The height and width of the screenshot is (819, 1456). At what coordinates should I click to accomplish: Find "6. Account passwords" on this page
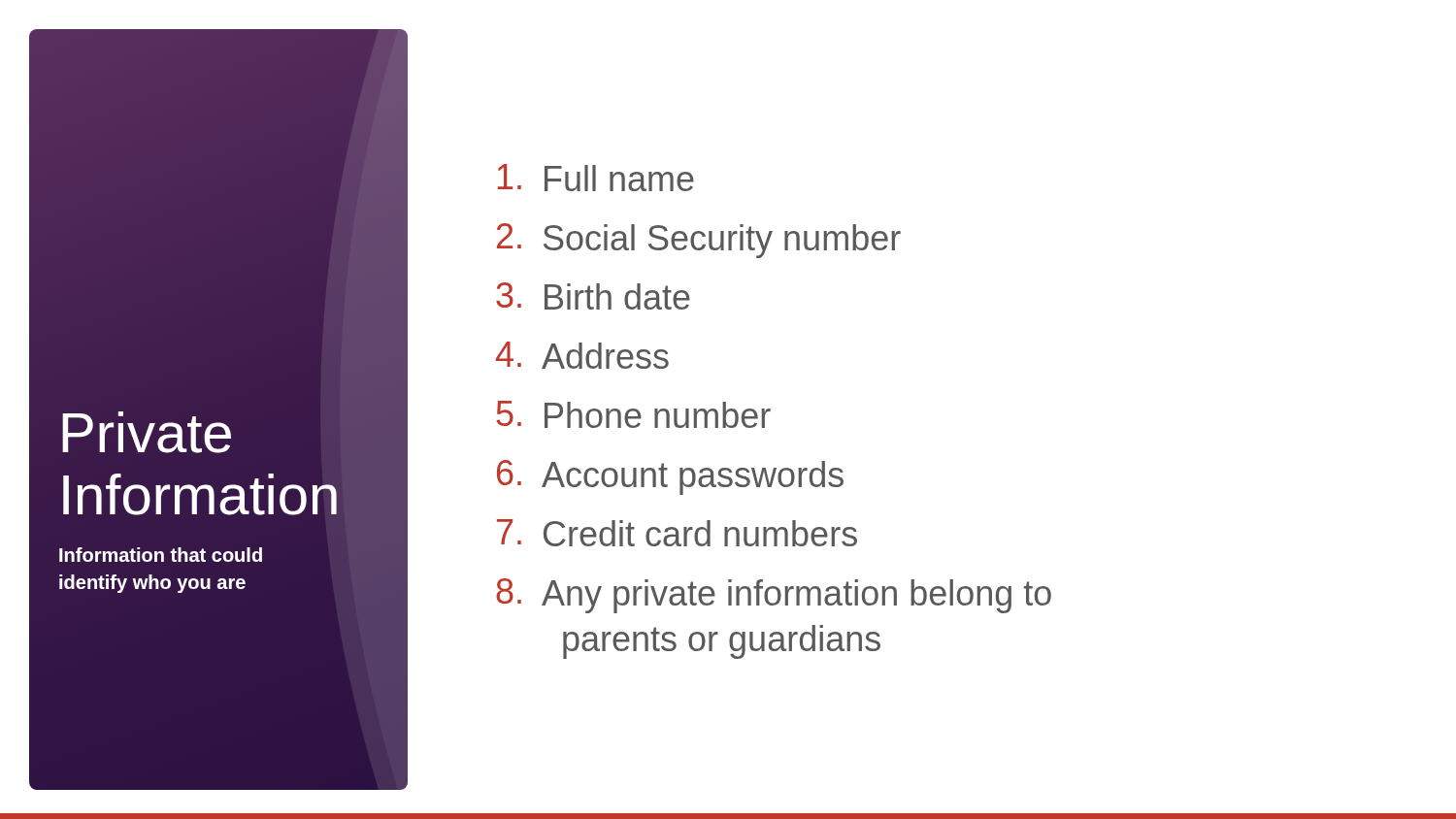pos(670,475)
